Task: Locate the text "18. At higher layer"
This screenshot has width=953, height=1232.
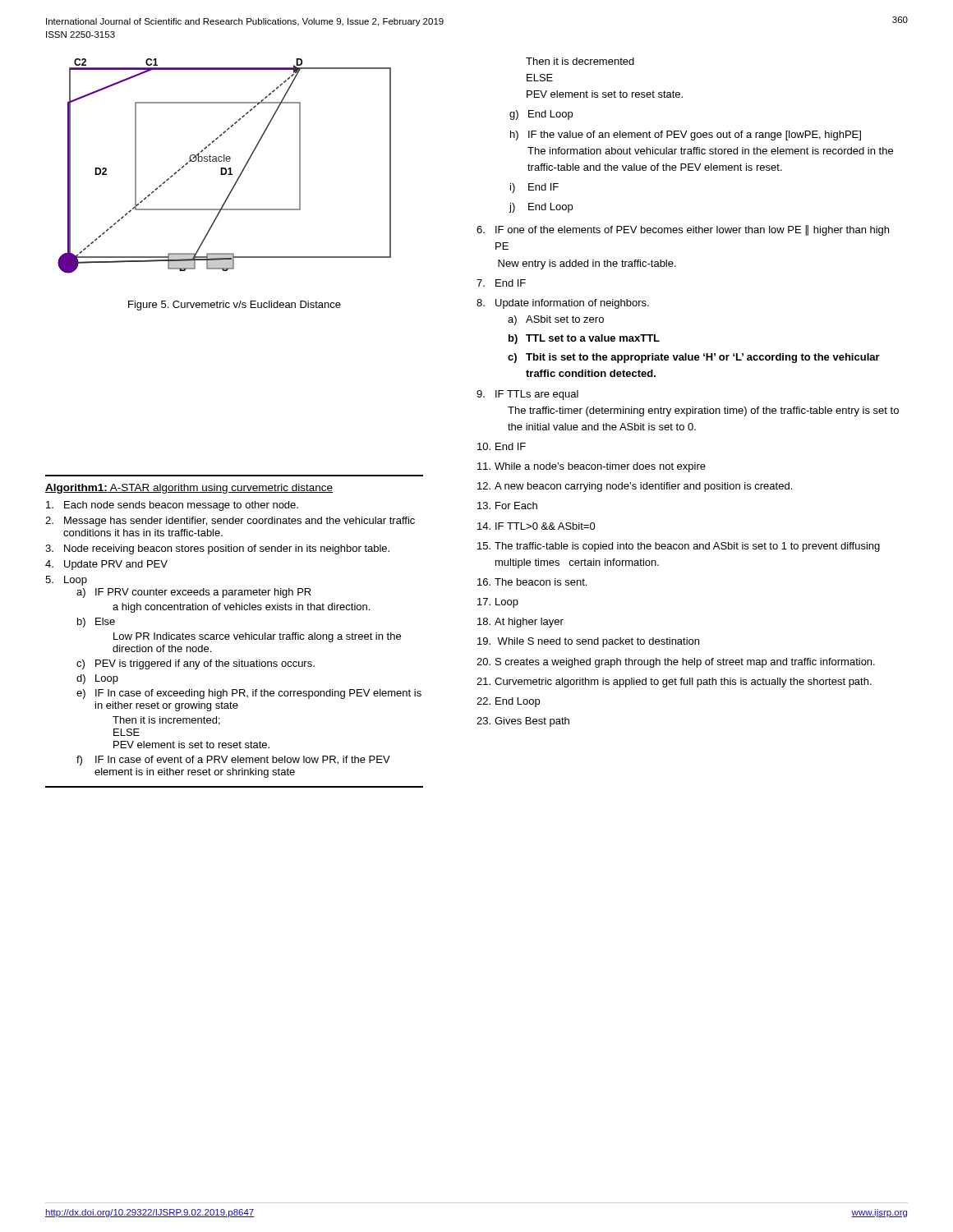Action: coord(520,622)
